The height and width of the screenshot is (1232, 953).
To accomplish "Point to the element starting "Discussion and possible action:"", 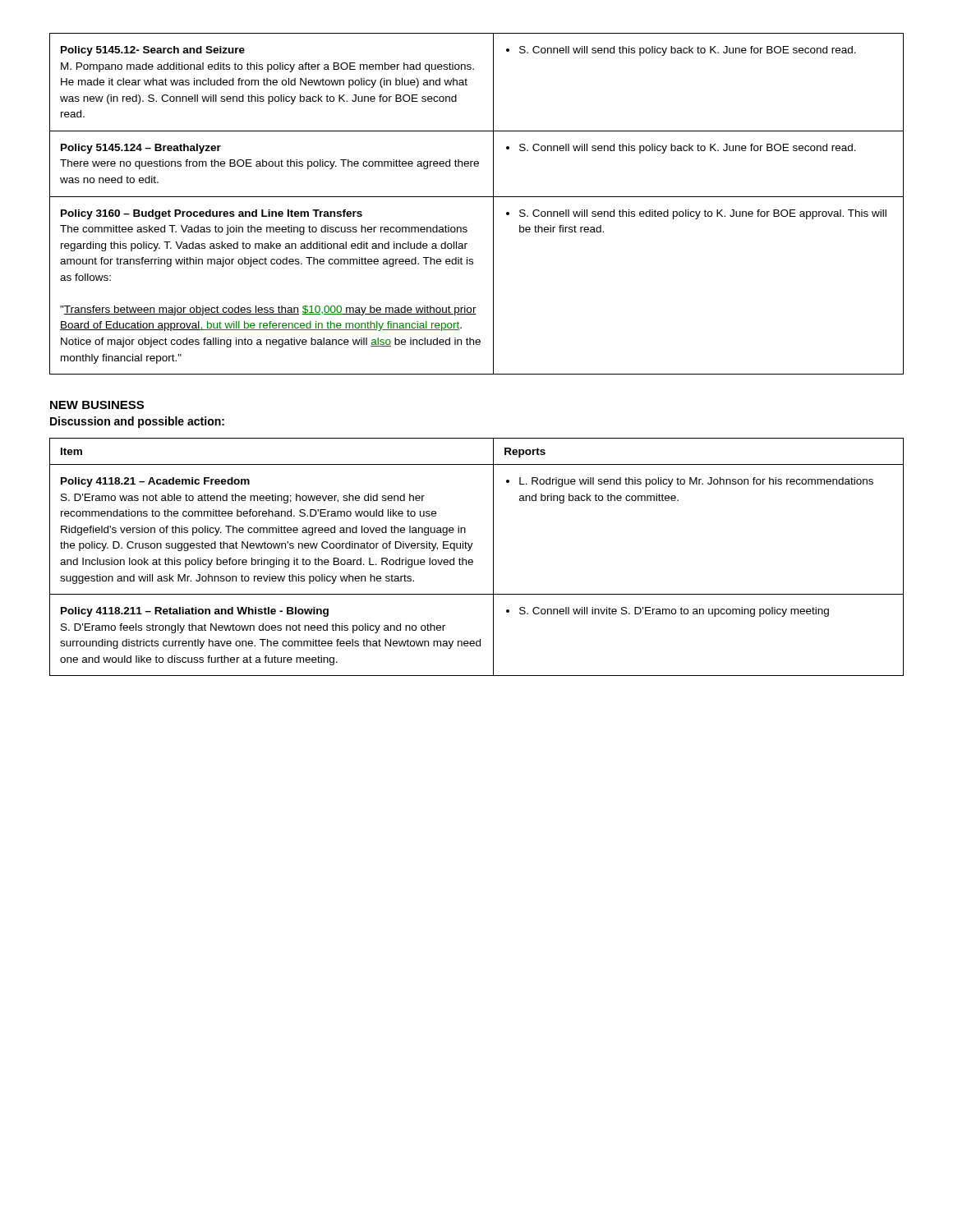I will pos(137,421).
